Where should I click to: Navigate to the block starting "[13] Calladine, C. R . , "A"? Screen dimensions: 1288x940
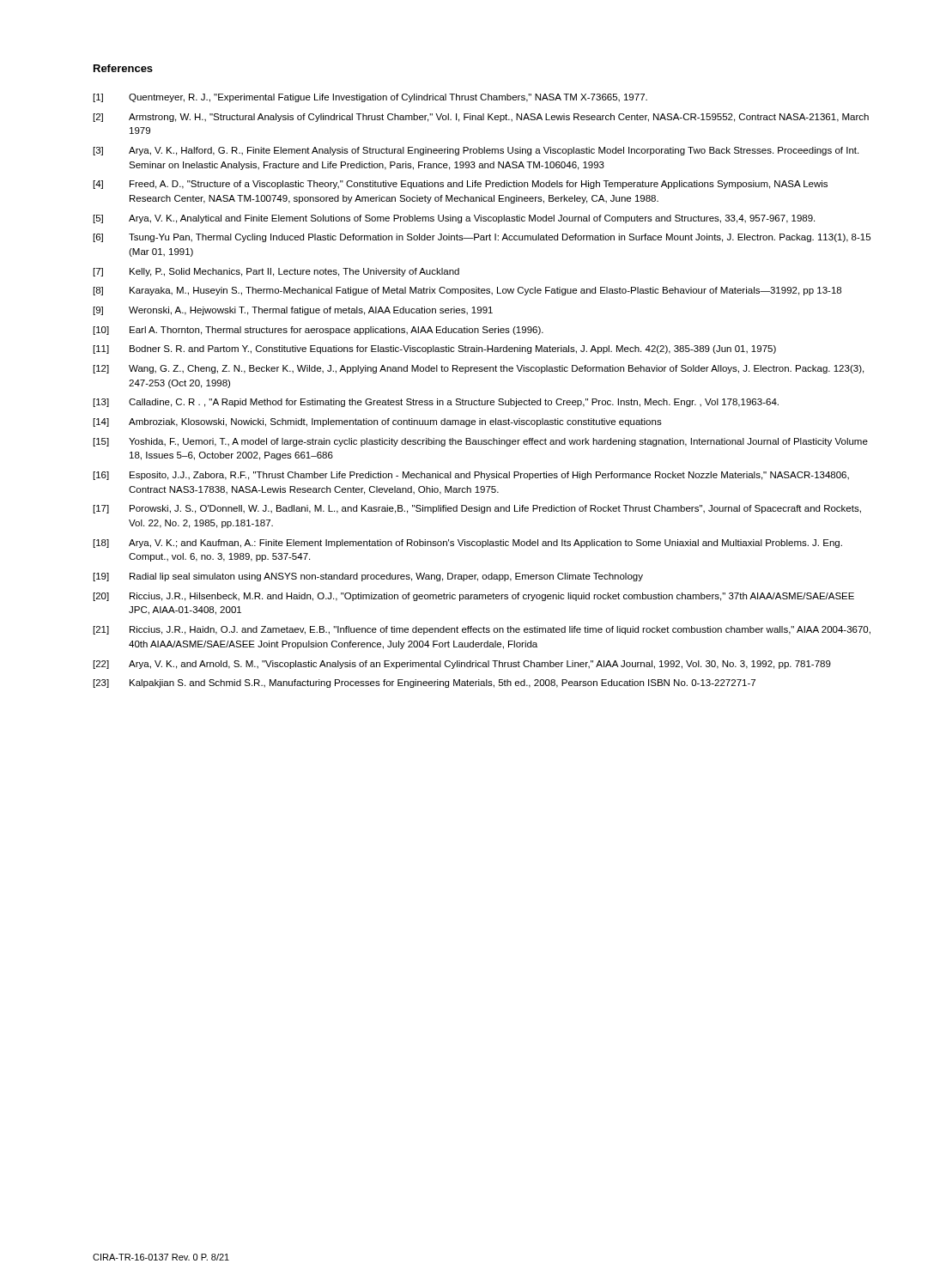click(x=482, y=402)
